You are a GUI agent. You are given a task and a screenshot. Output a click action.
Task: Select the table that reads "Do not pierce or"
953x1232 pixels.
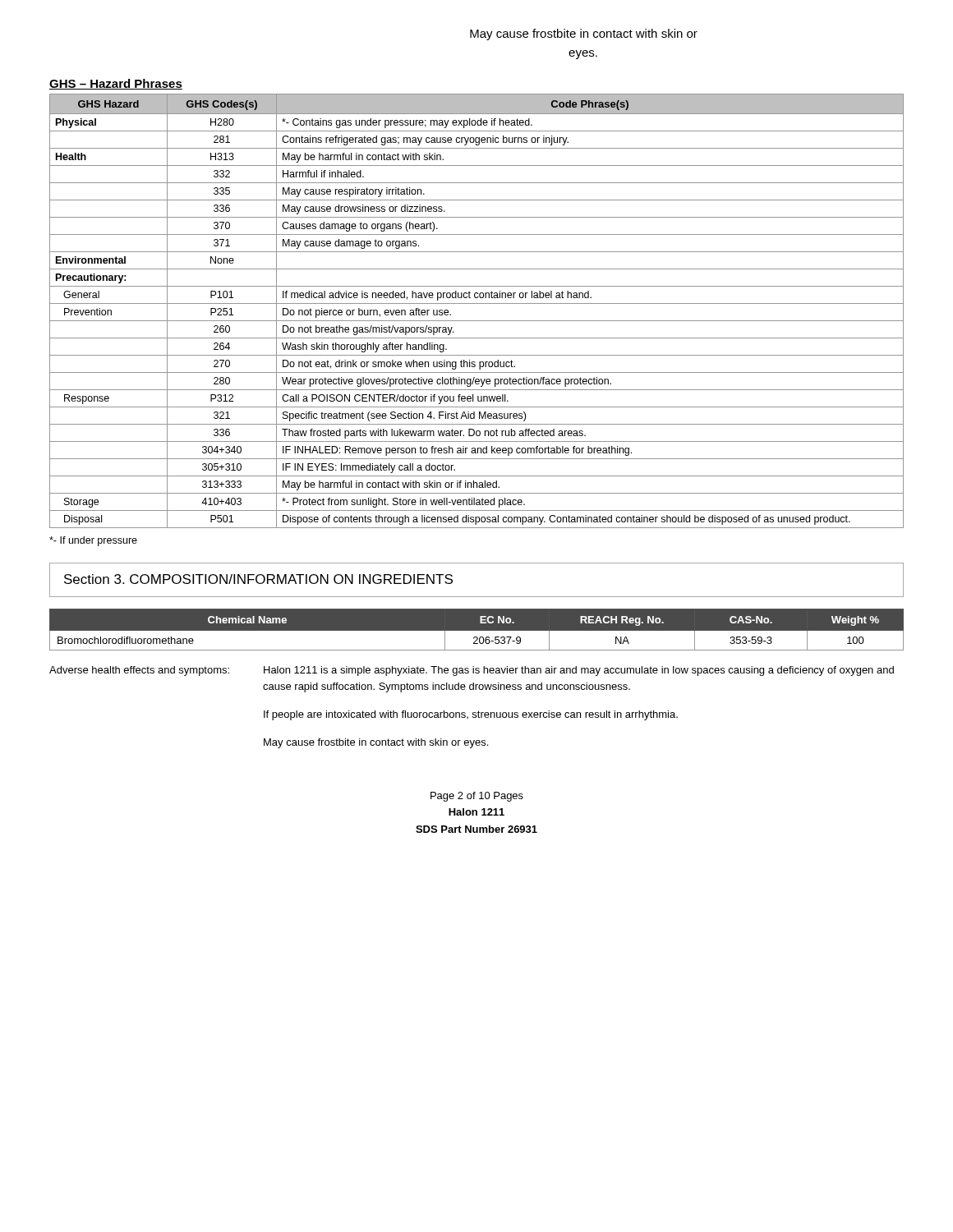click(x=476, y=311)
